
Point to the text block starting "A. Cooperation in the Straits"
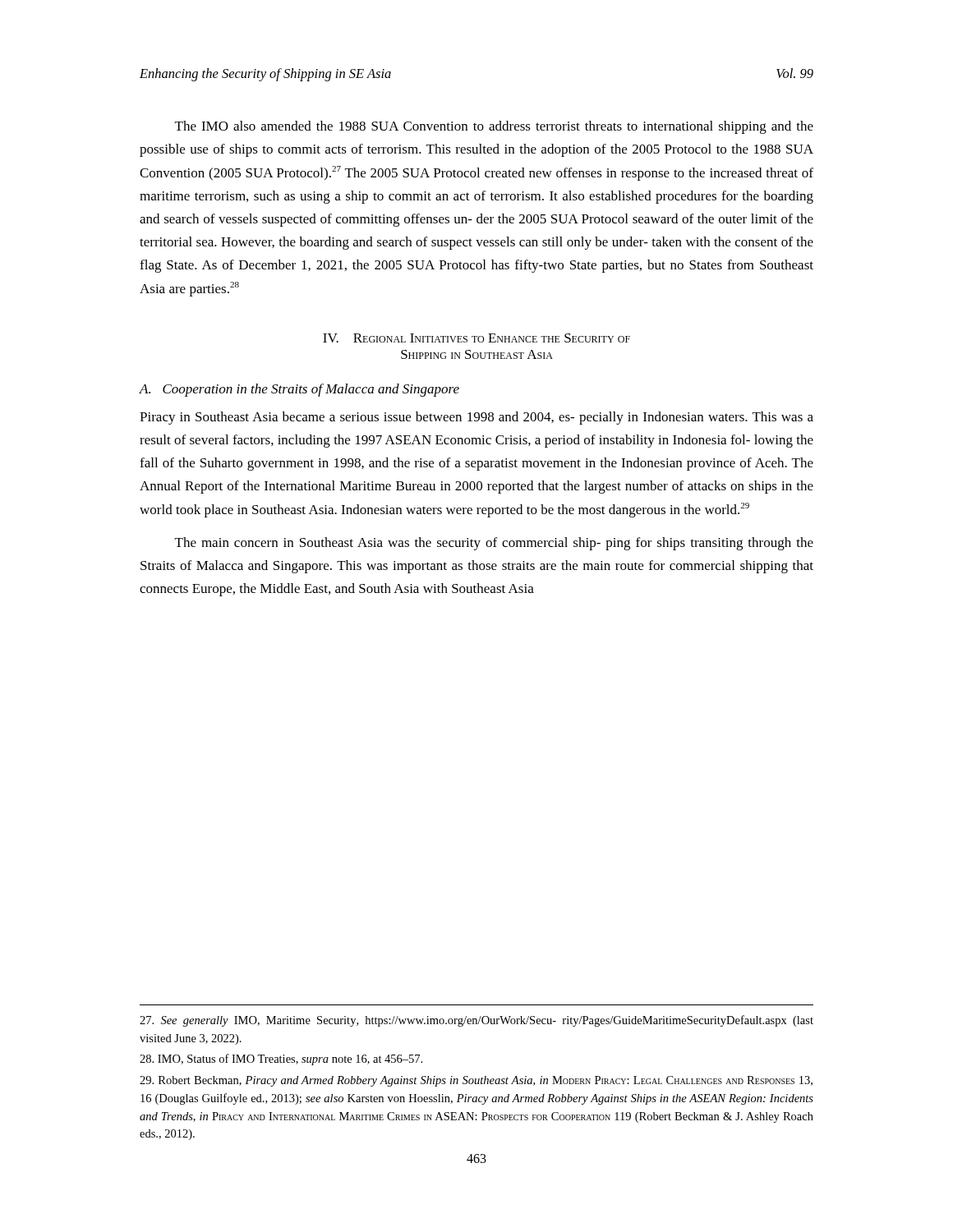pos(299,389)
